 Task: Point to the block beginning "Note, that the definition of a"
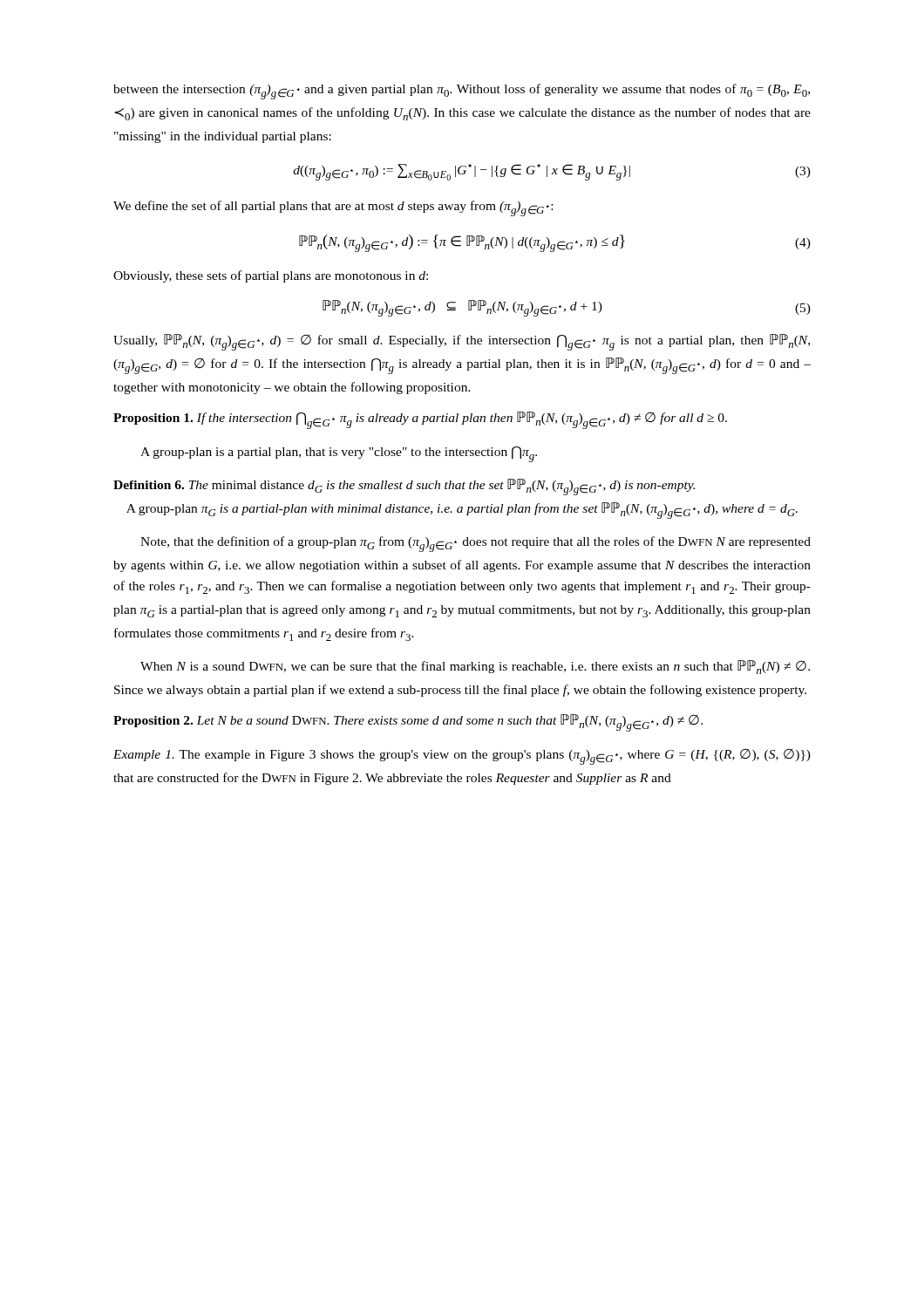462,589
